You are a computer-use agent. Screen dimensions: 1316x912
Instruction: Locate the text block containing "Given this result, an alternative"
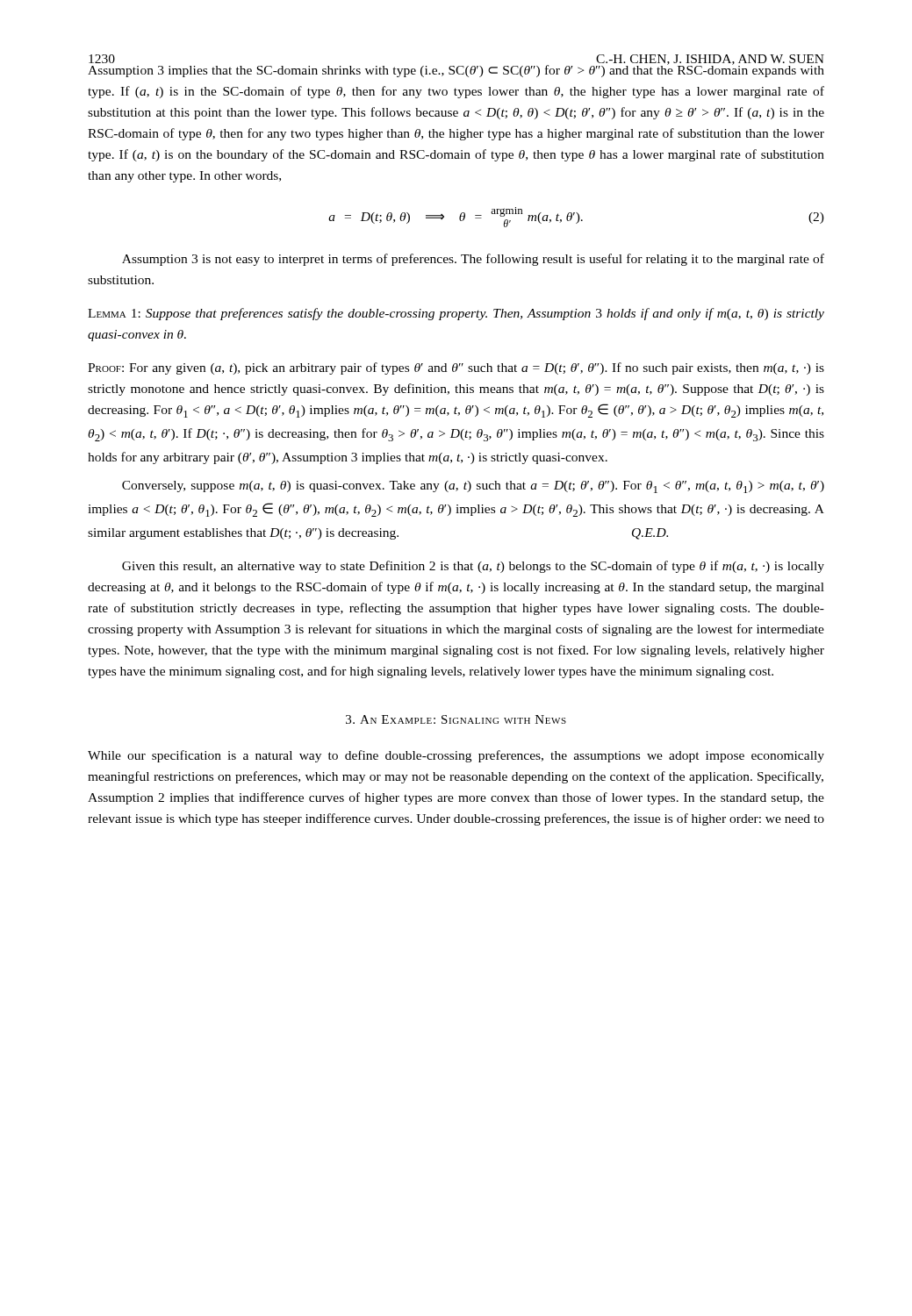(456, 619)
